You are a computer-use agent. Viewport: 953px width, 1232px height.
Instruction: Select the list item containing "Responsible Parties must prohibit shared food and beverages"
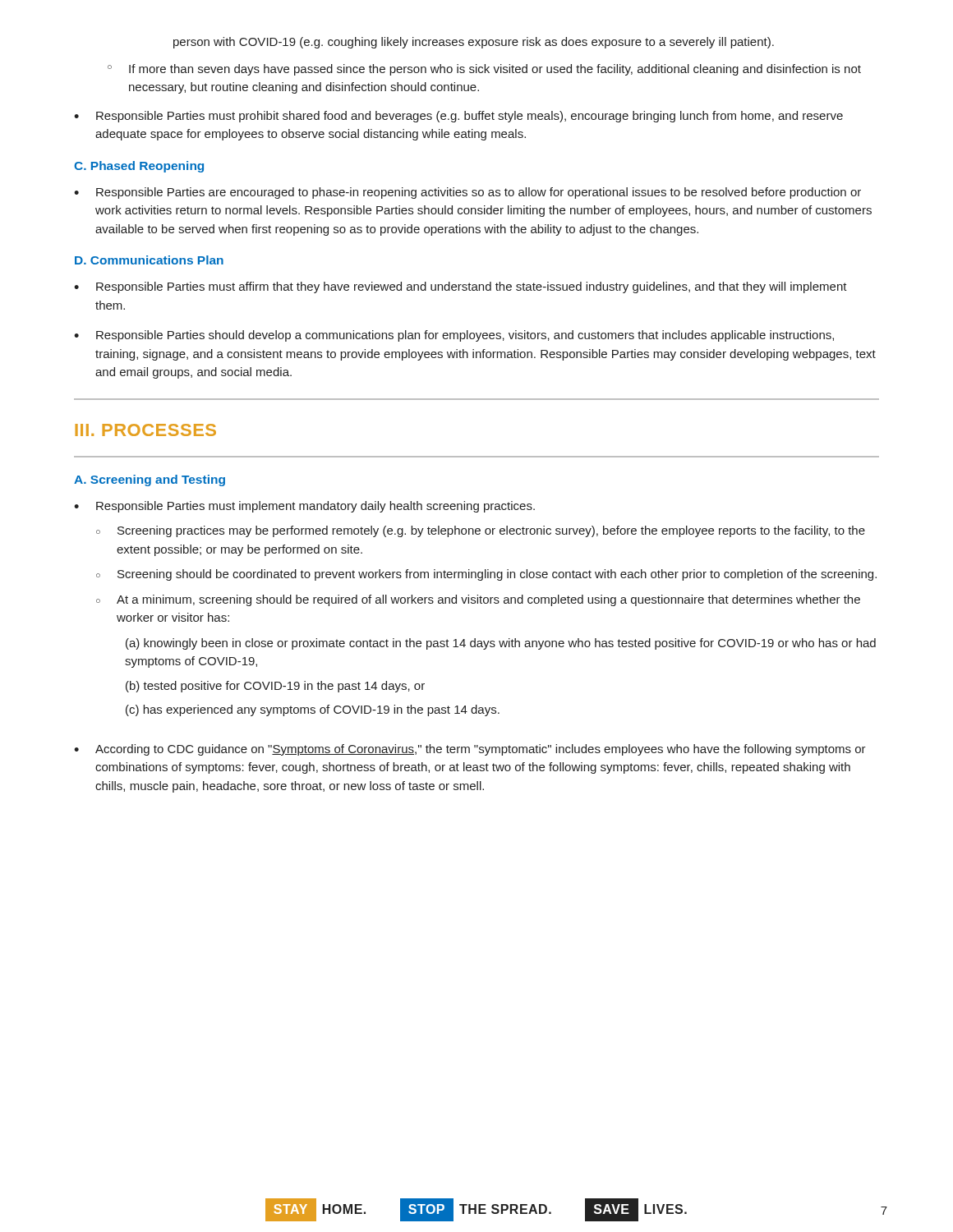coord(469,124)
